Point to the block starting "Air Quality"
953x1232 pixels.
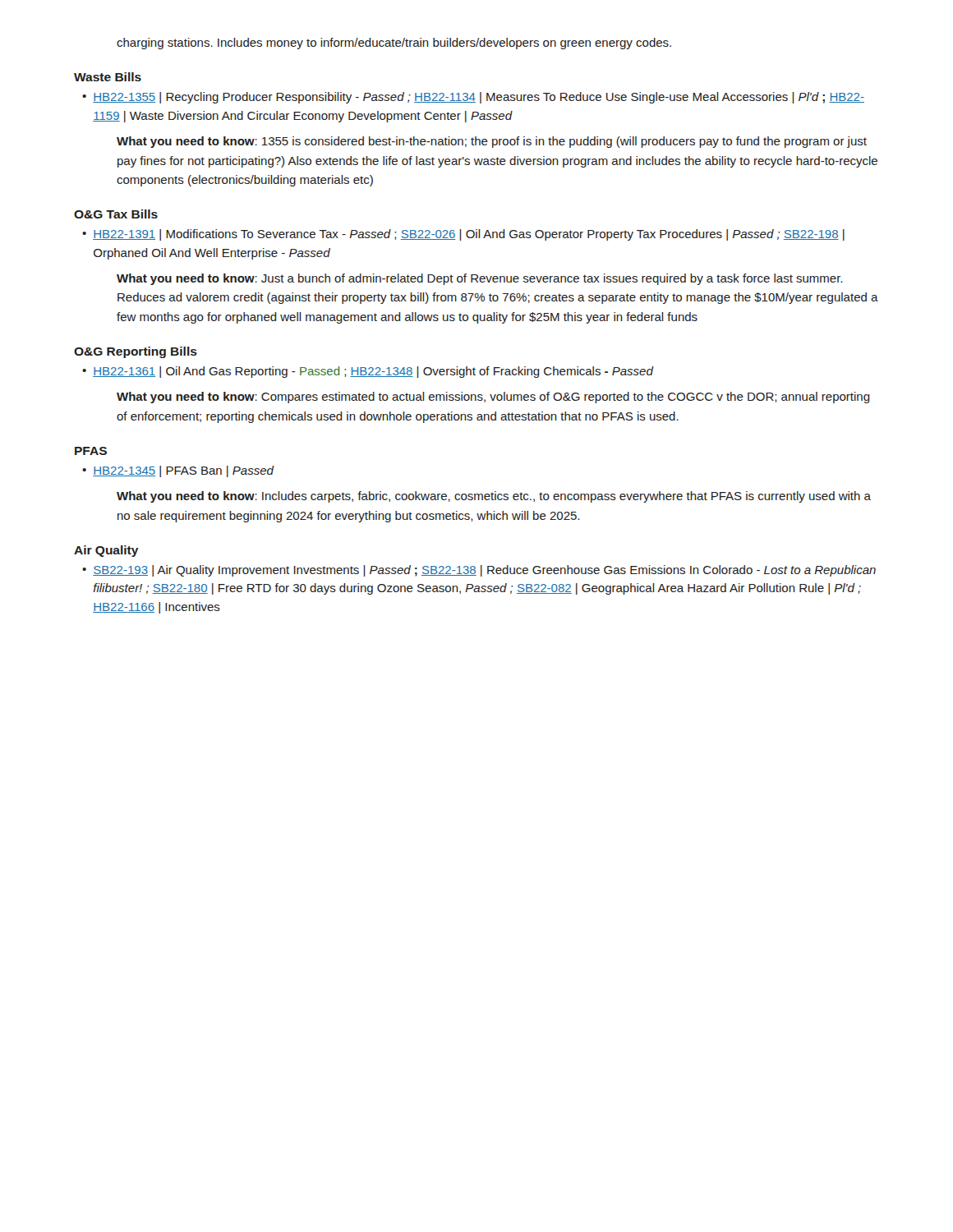pos(106,550)
